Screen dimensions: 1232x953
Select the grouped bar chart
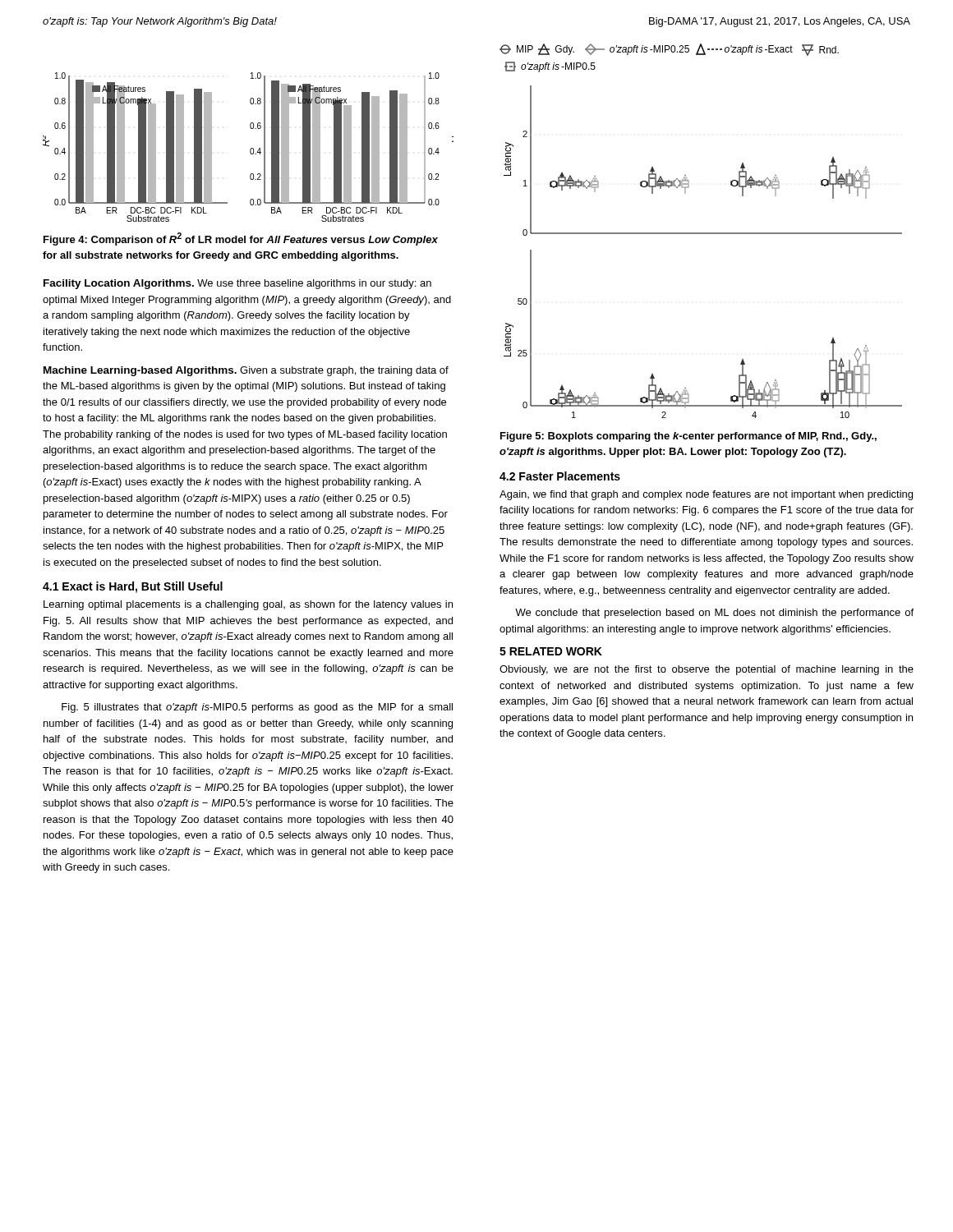pos(248,139)
